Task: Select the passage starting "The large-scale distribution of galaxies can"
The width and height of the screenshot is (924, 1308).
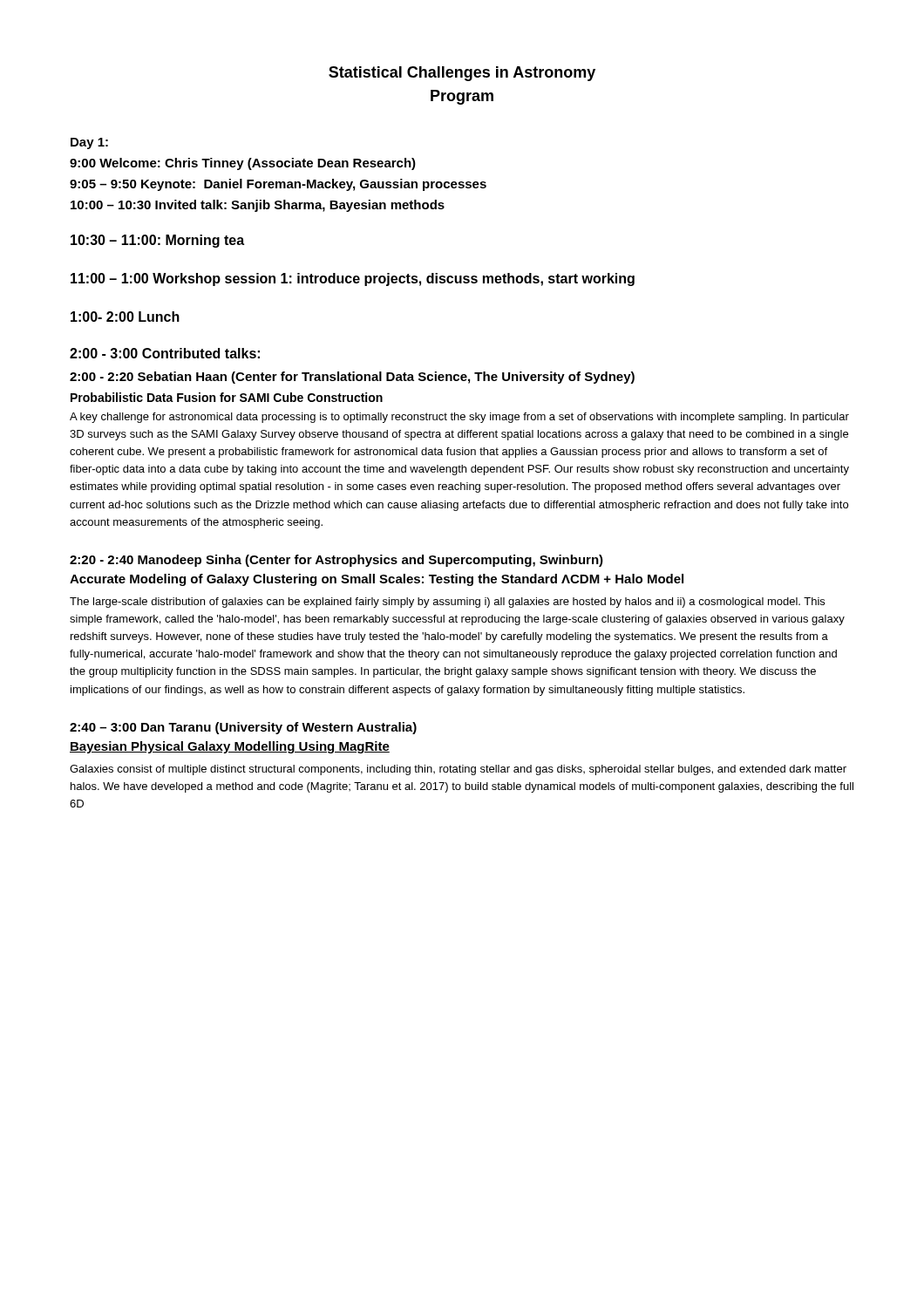Action: [x=457, y=645]
